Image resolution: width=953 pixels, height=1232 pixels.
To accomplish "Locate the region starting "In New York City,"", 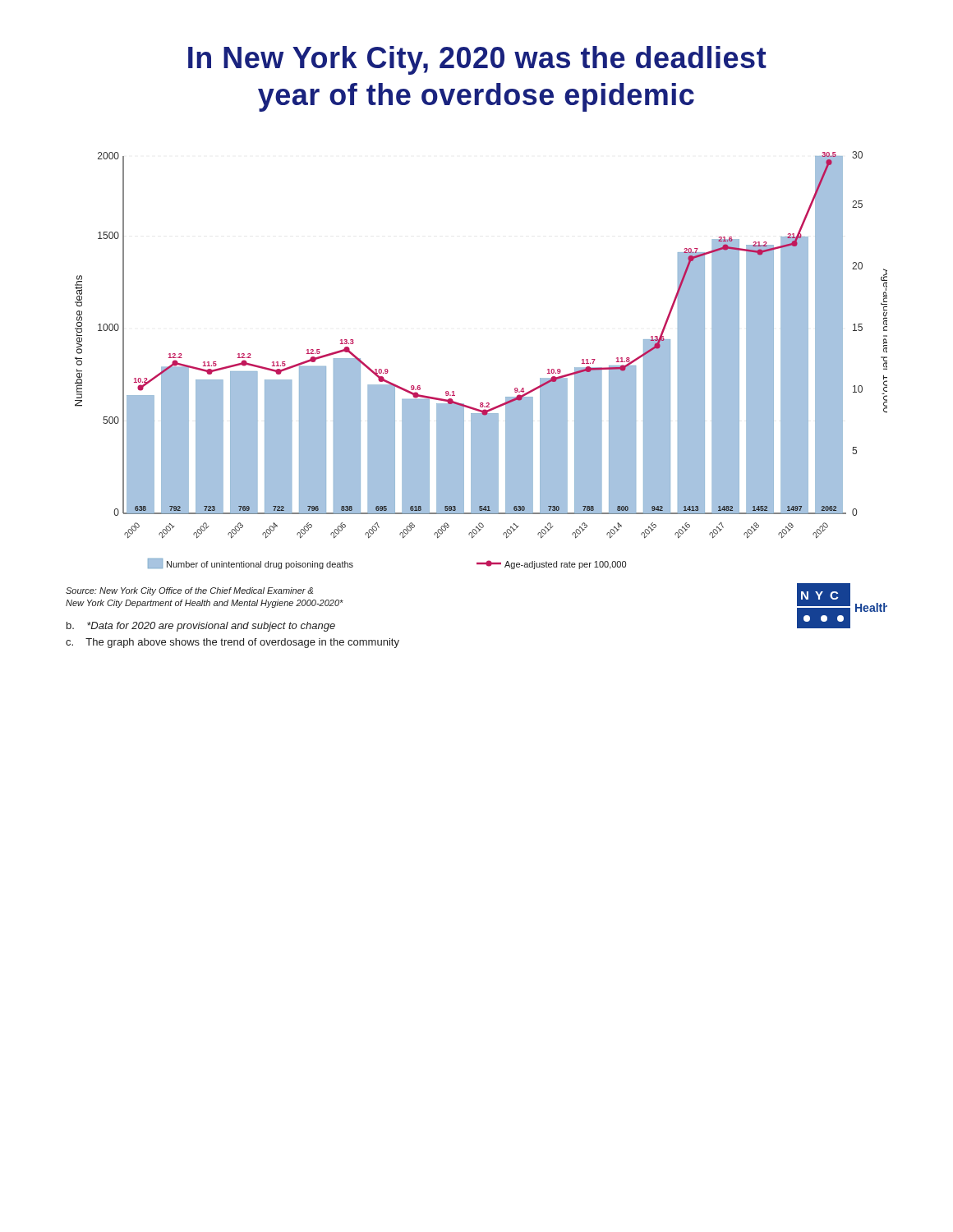I will click(x=476, y=76).
